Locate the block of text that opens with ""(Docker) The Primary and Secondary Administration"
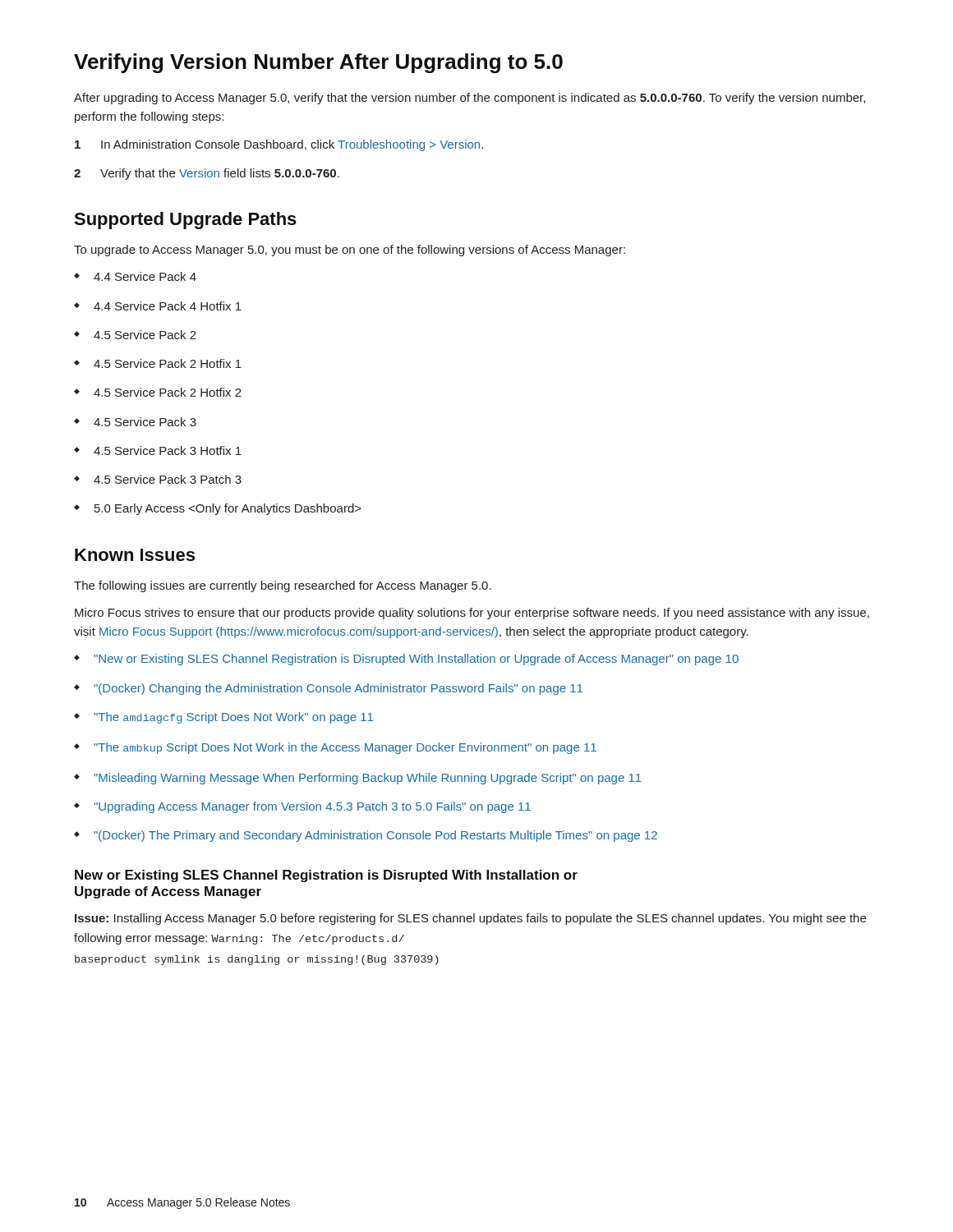The width and height of the screenshot is (953, 1232). pos(476,835)
